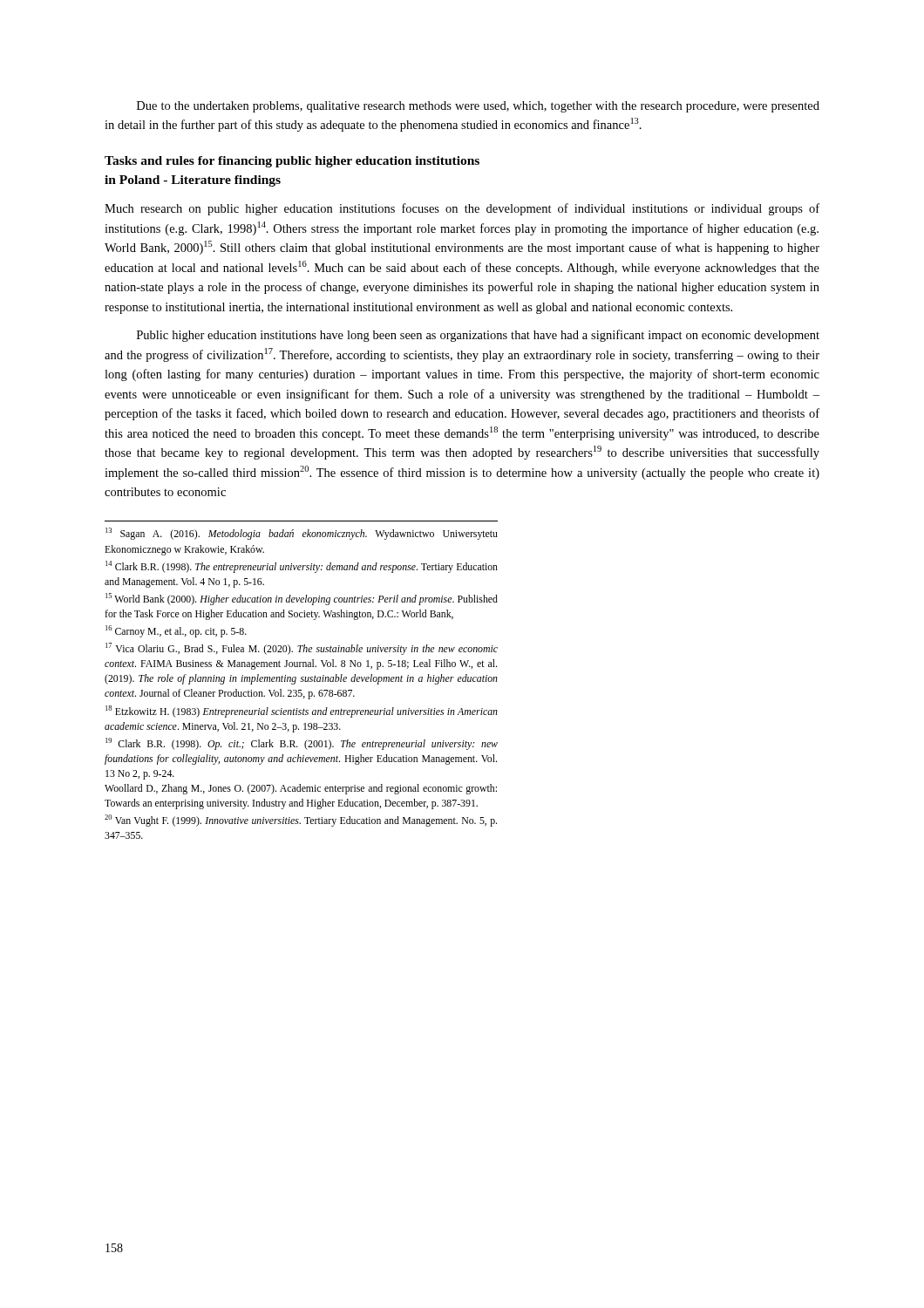Click the passage that begins "18 Etzkowitz H. (1983) Entrepreneurial scientists"
Image resolution: width=924 pixels, height=1308 pixels.
tap(301, 718)
